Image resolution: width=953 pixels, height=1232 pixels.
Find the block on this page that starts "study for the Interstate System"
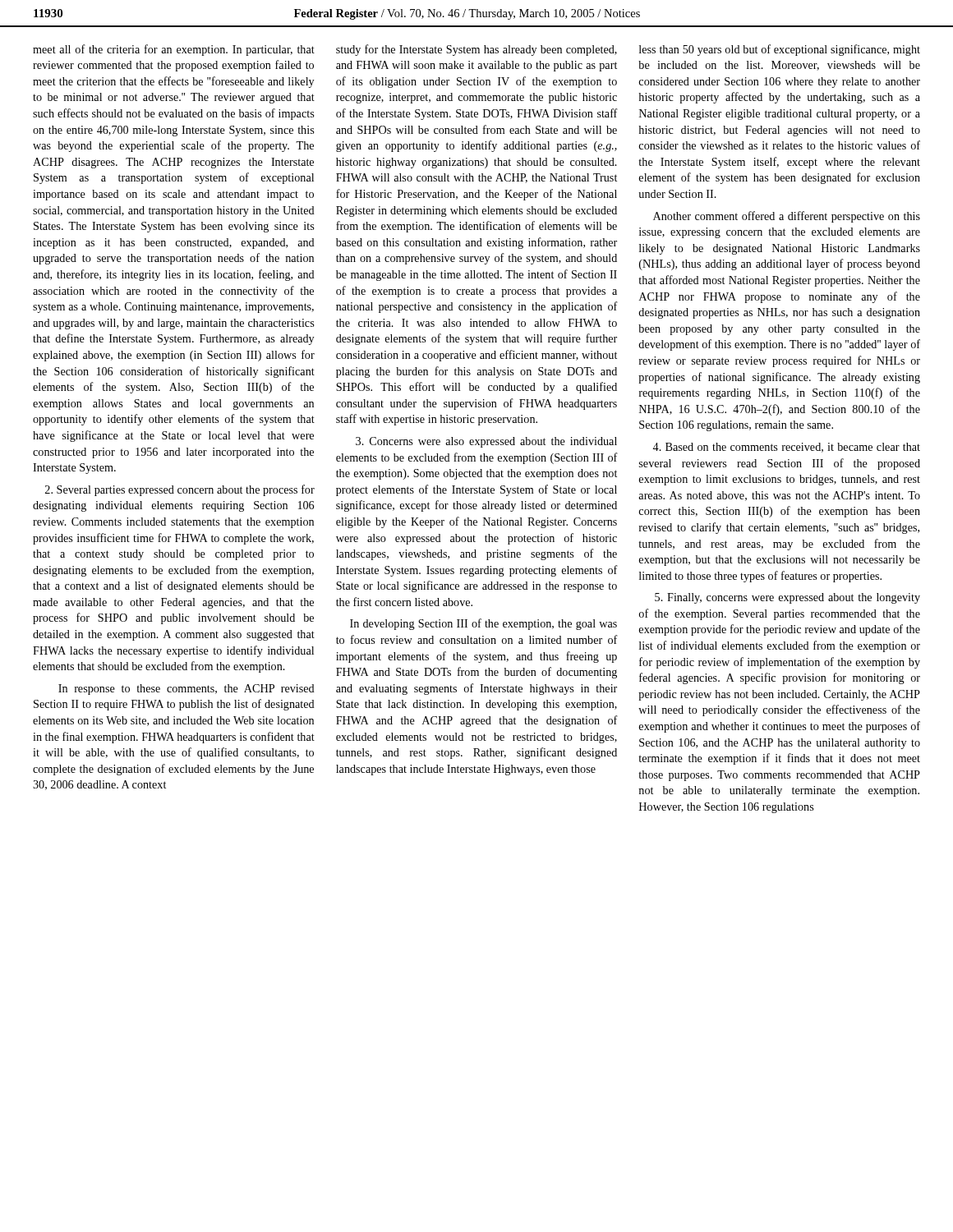[x=476, y=235]
